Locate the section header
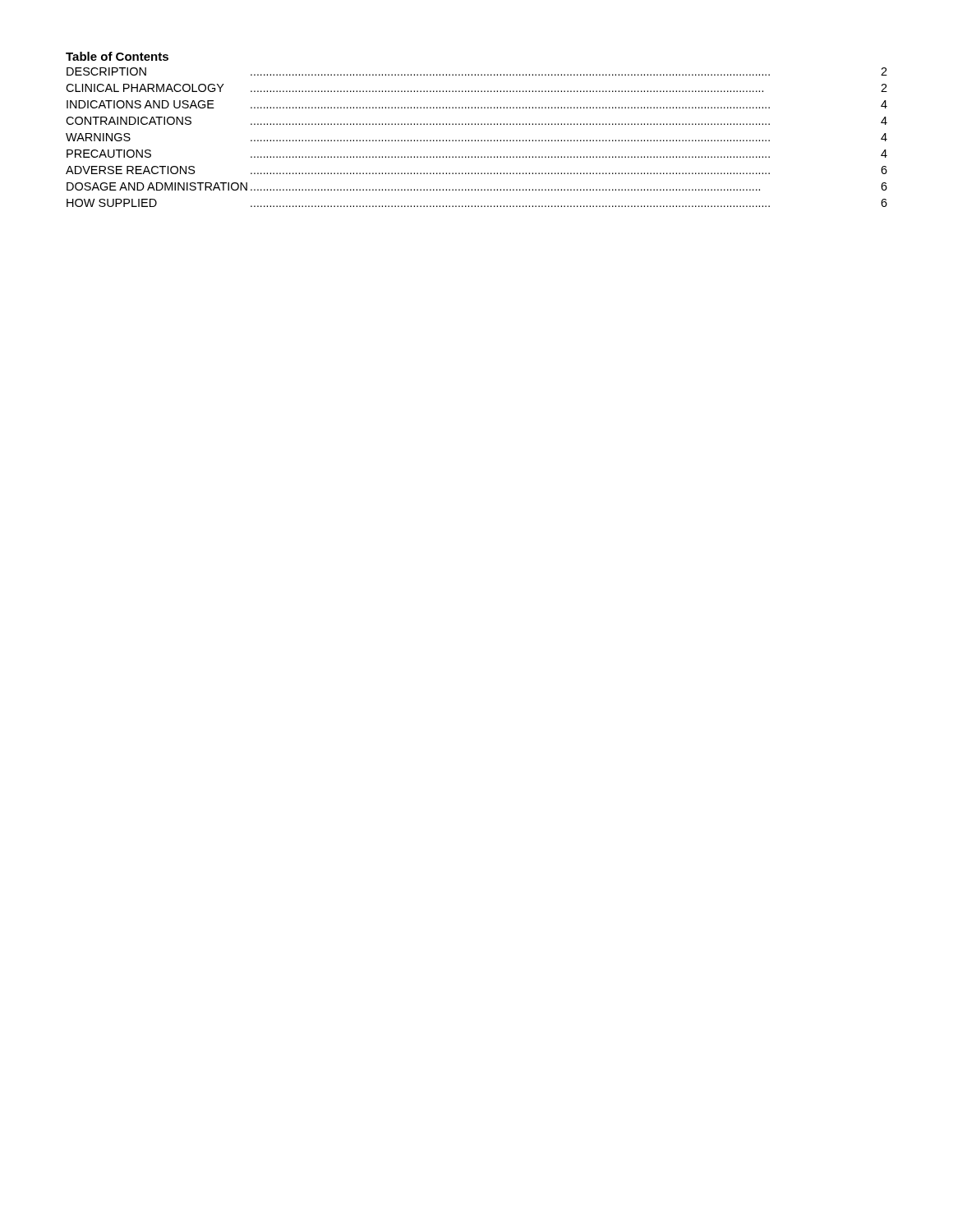The image size is (953, 1232). click(117, 56)
